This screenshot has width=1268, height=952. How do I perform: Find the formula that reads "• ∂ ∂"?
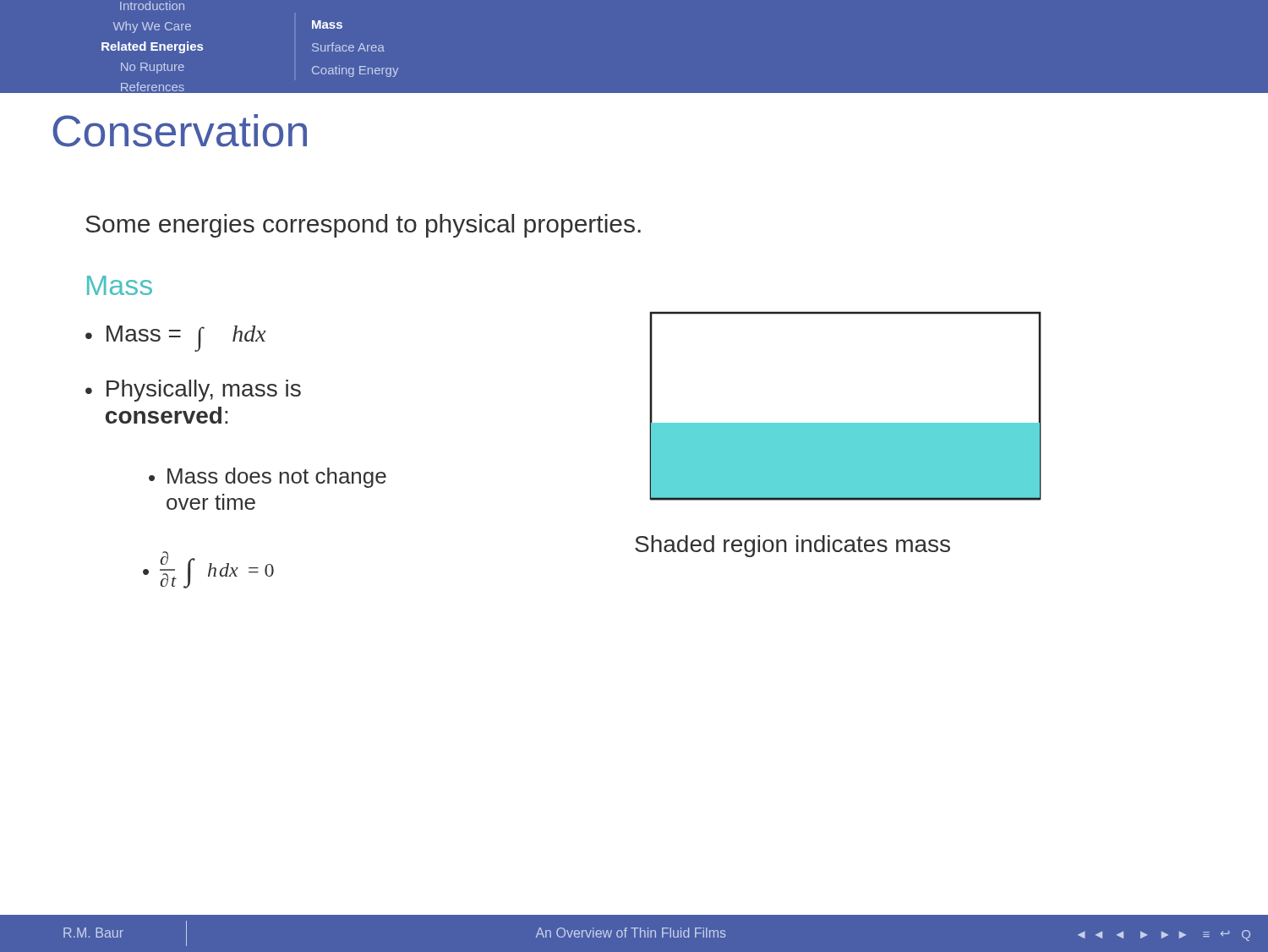pyautogui.click(x=244, y=572)
